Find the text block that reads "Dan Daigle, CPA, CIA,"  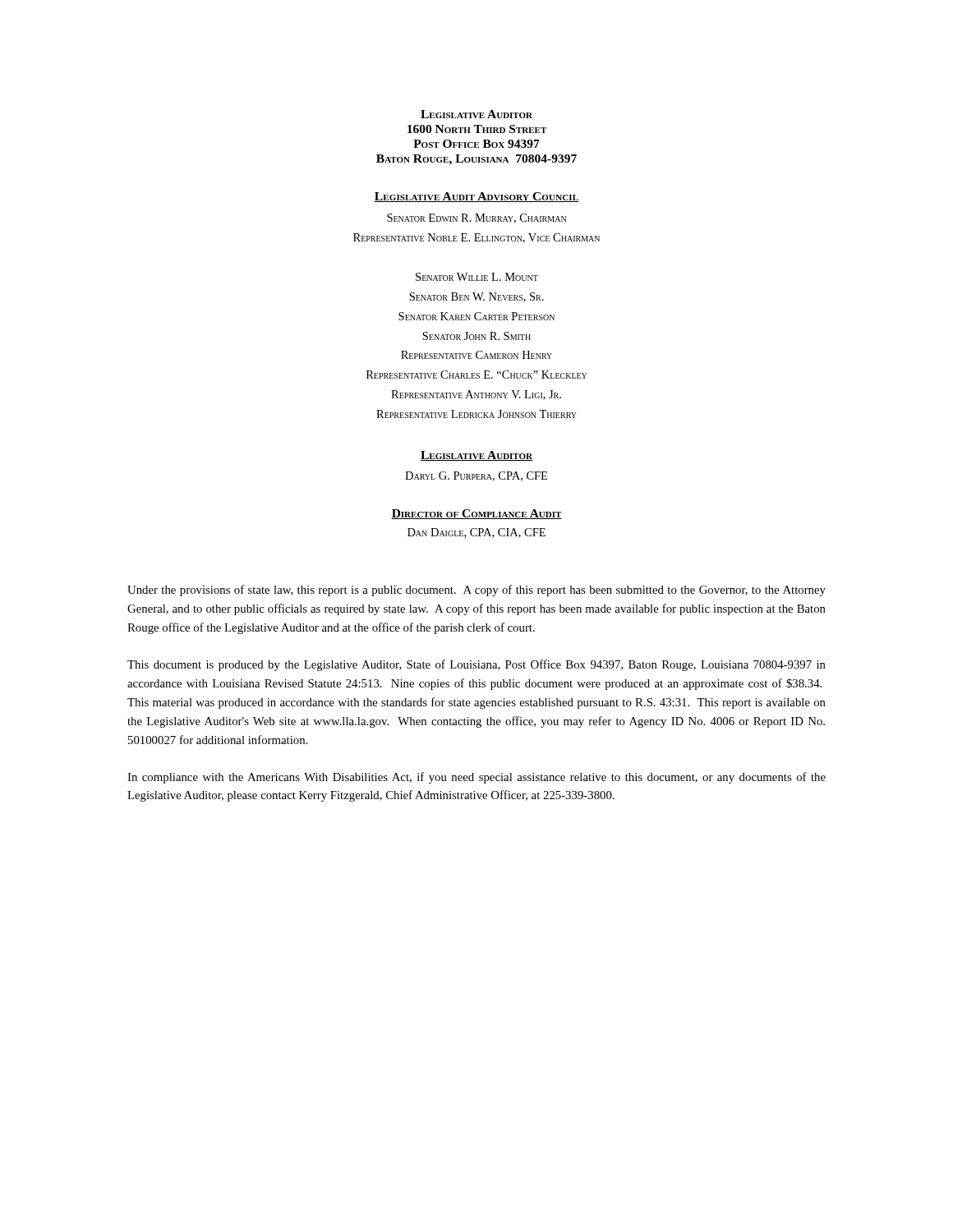click(476, 532)
